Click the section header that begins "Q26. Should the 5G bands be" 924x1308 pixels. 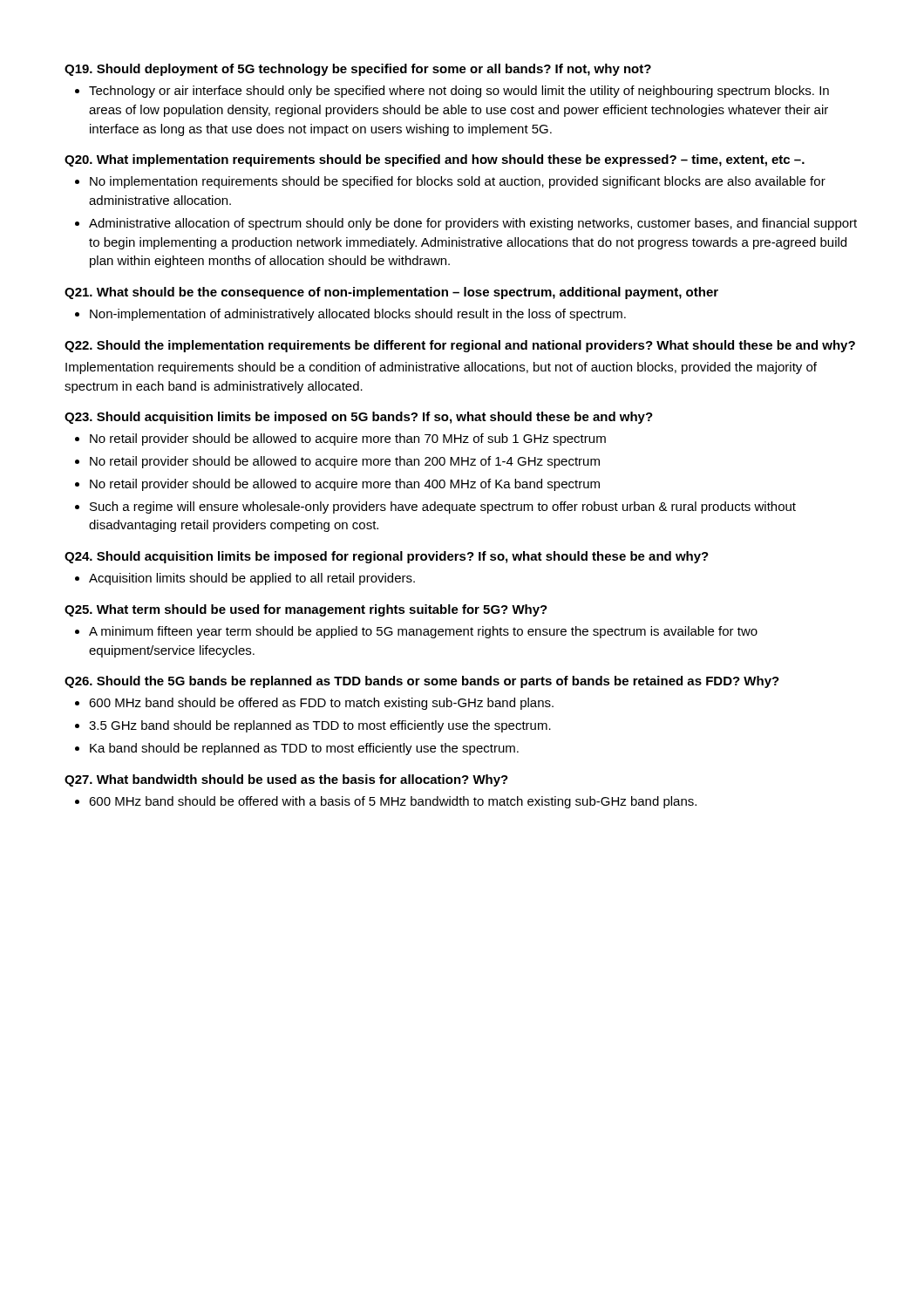pyautogui.click(x=422, y=681)
